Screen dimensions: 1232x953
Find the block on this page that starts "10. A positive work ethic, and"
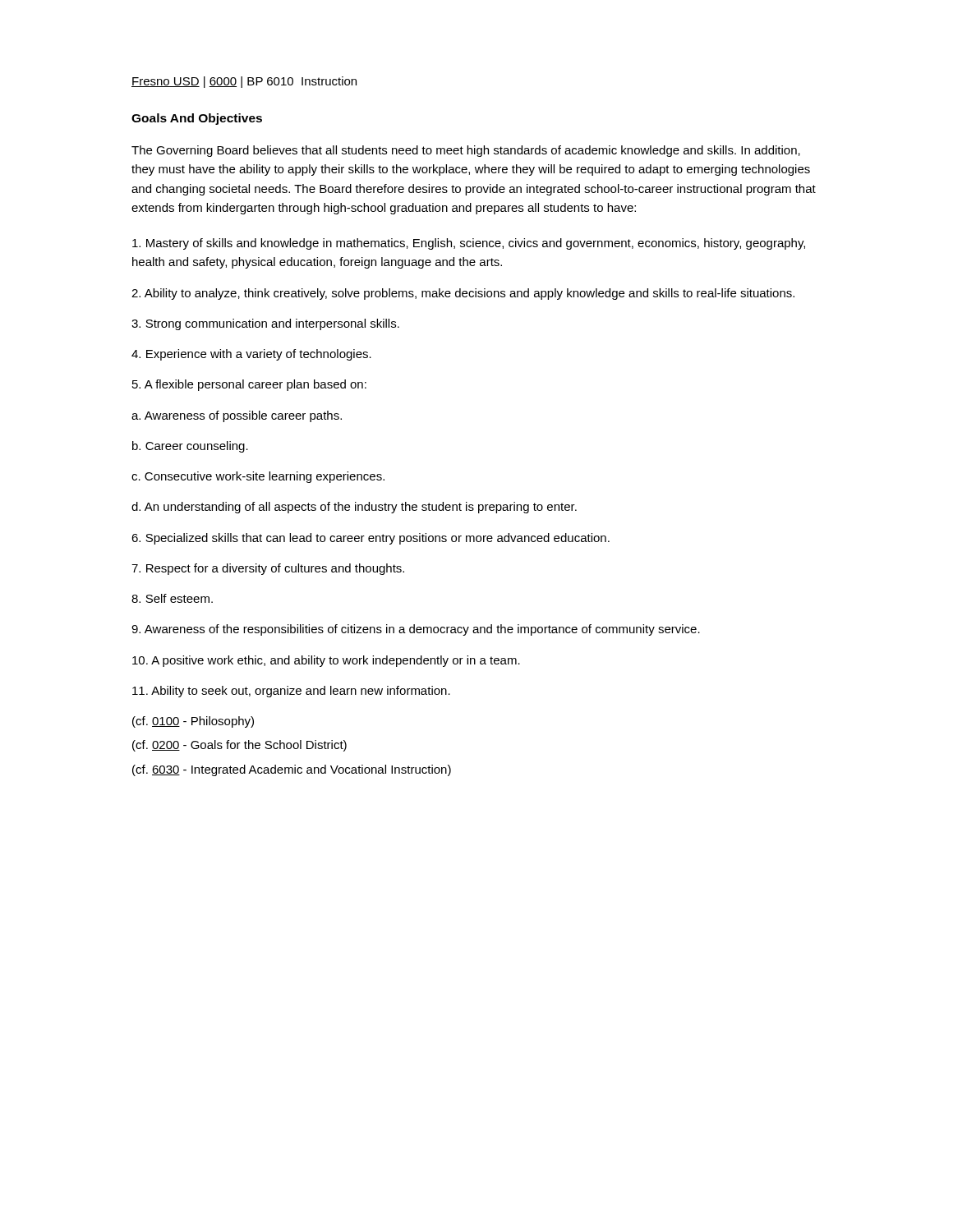326,660
